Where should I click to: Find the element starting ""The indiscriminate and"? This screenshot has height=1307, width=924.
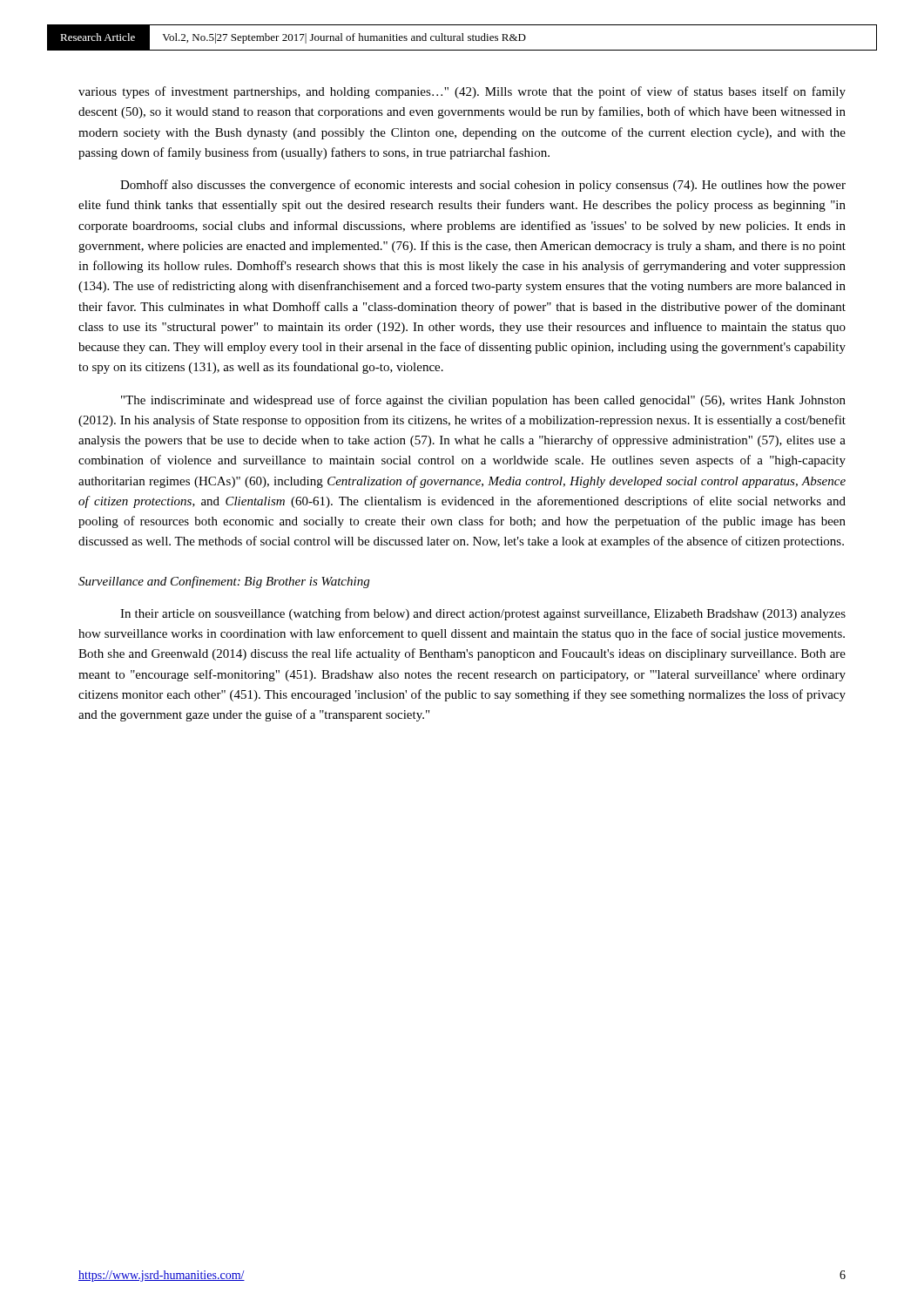(x=462, y=471)
